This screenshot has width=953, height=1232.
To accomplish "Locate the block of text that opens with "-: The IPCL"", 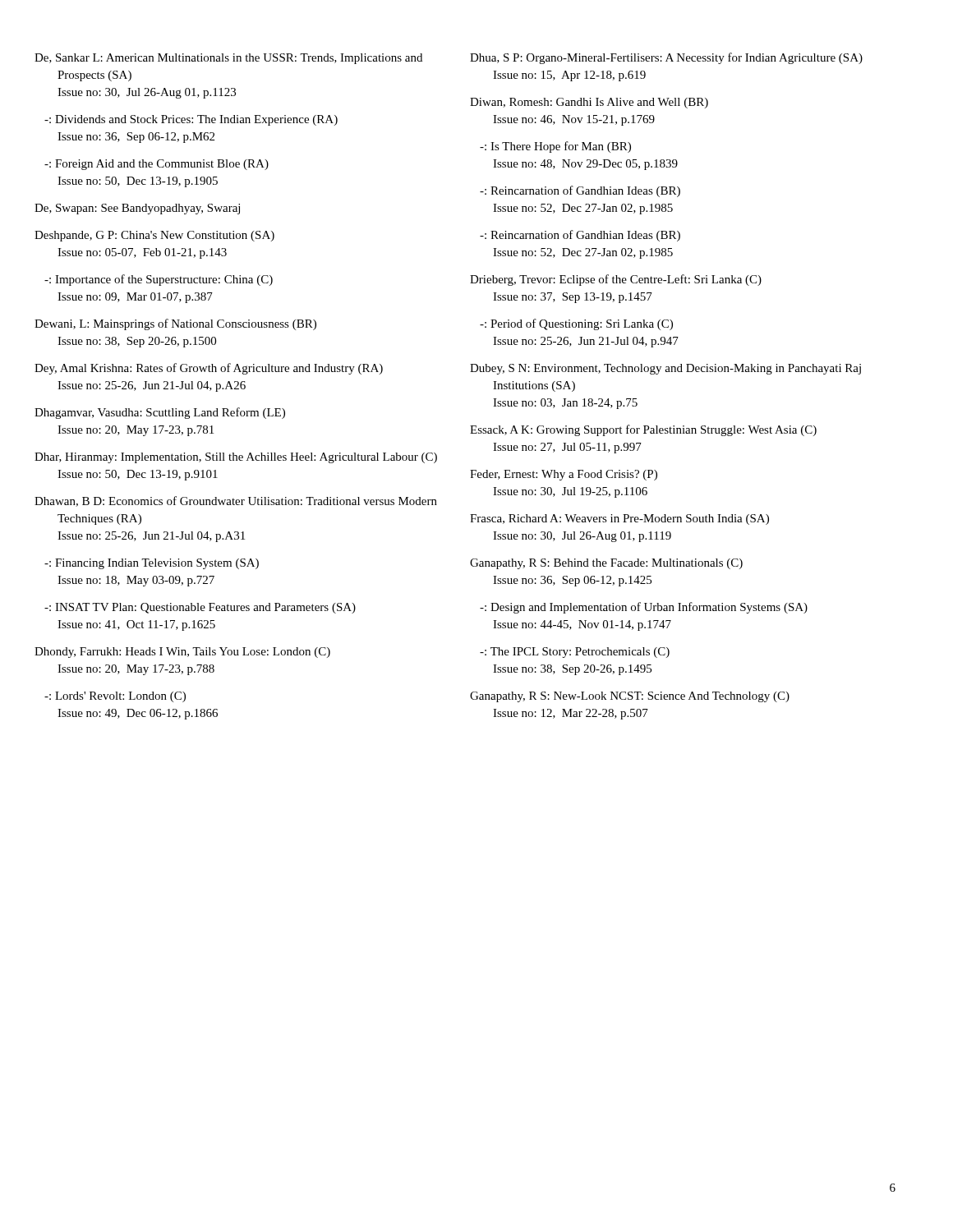I will (x=581, y=653).
